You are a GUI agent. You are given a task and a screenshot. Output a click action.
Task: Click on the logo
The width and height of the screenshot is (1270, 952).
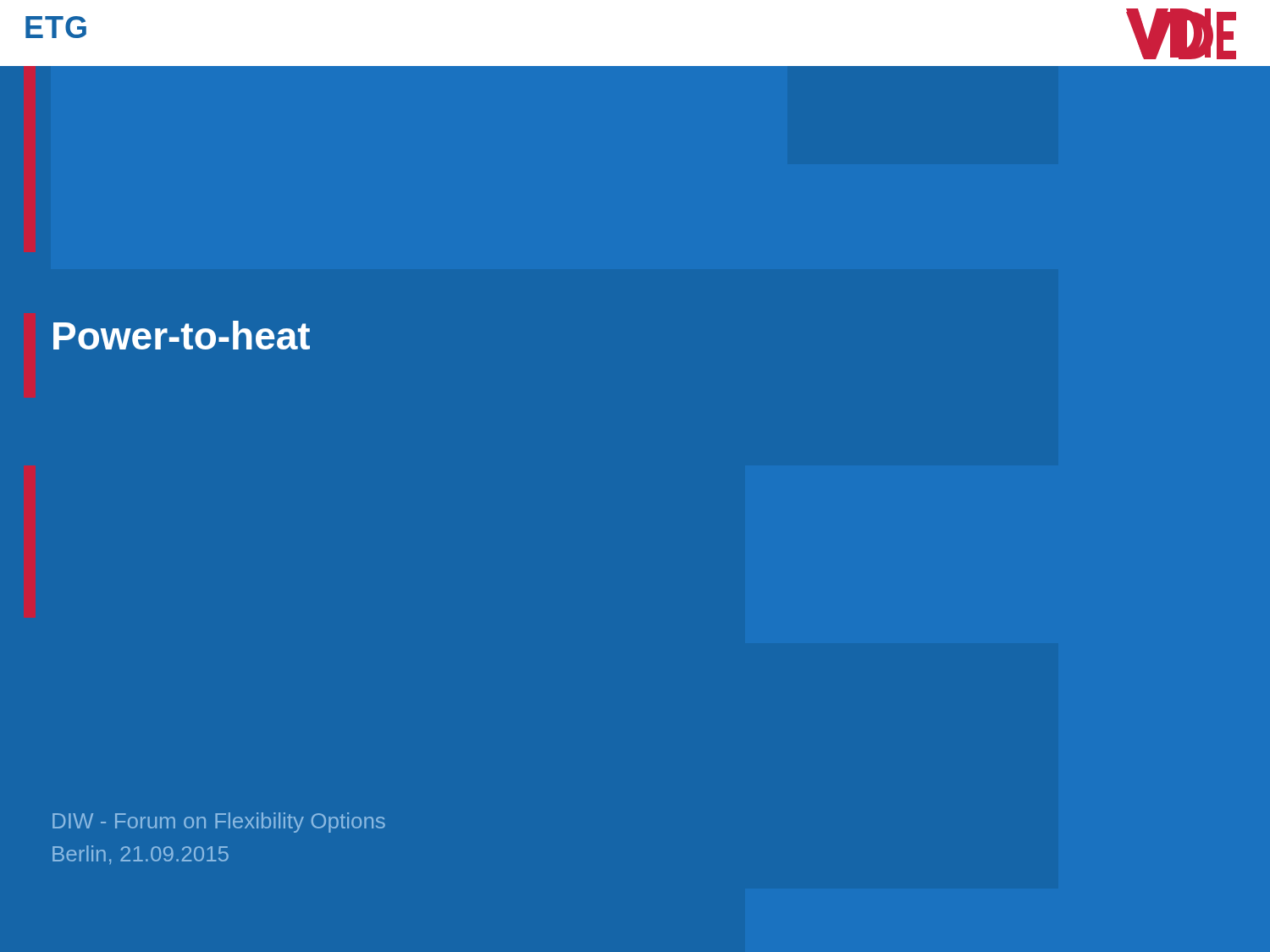click(x=1181, y=35)
